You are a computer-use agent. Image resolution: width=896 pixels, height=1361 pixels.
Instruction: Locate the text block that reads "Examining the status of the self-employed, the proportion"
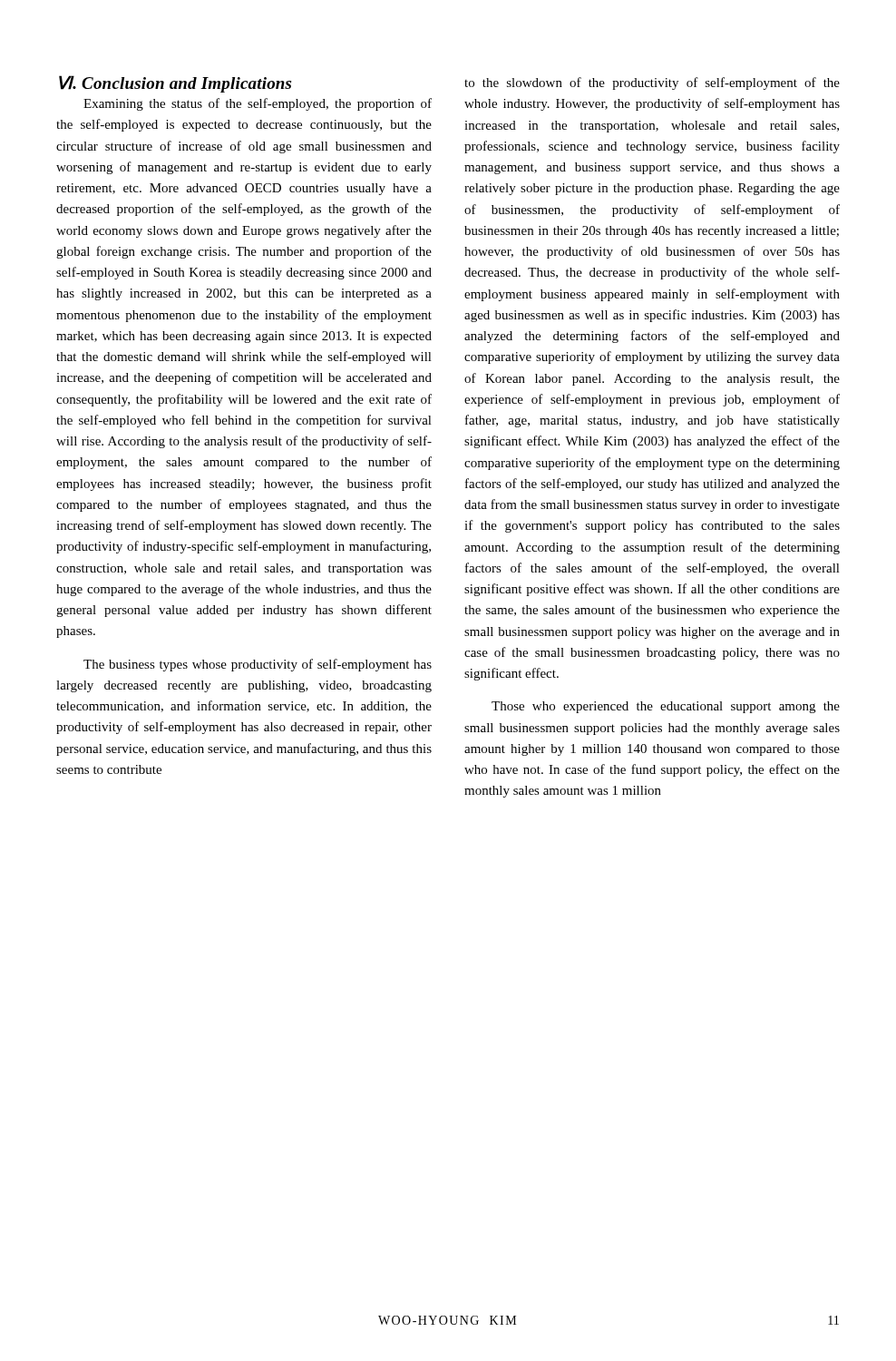click(x=244, y=437)
